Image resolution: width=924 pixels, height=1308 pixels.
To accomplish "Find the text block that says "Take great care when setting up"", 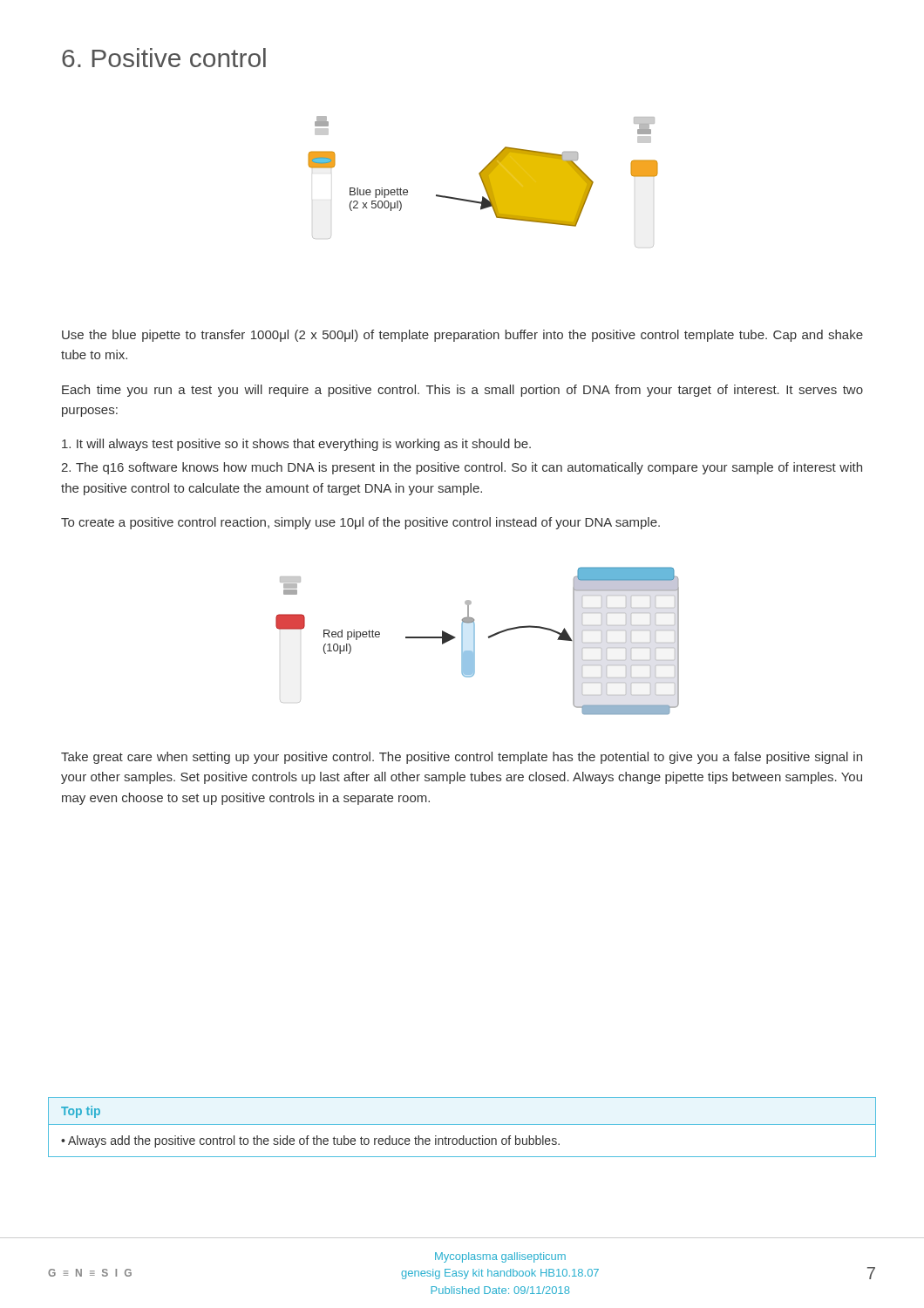I will tap(462, 777).
